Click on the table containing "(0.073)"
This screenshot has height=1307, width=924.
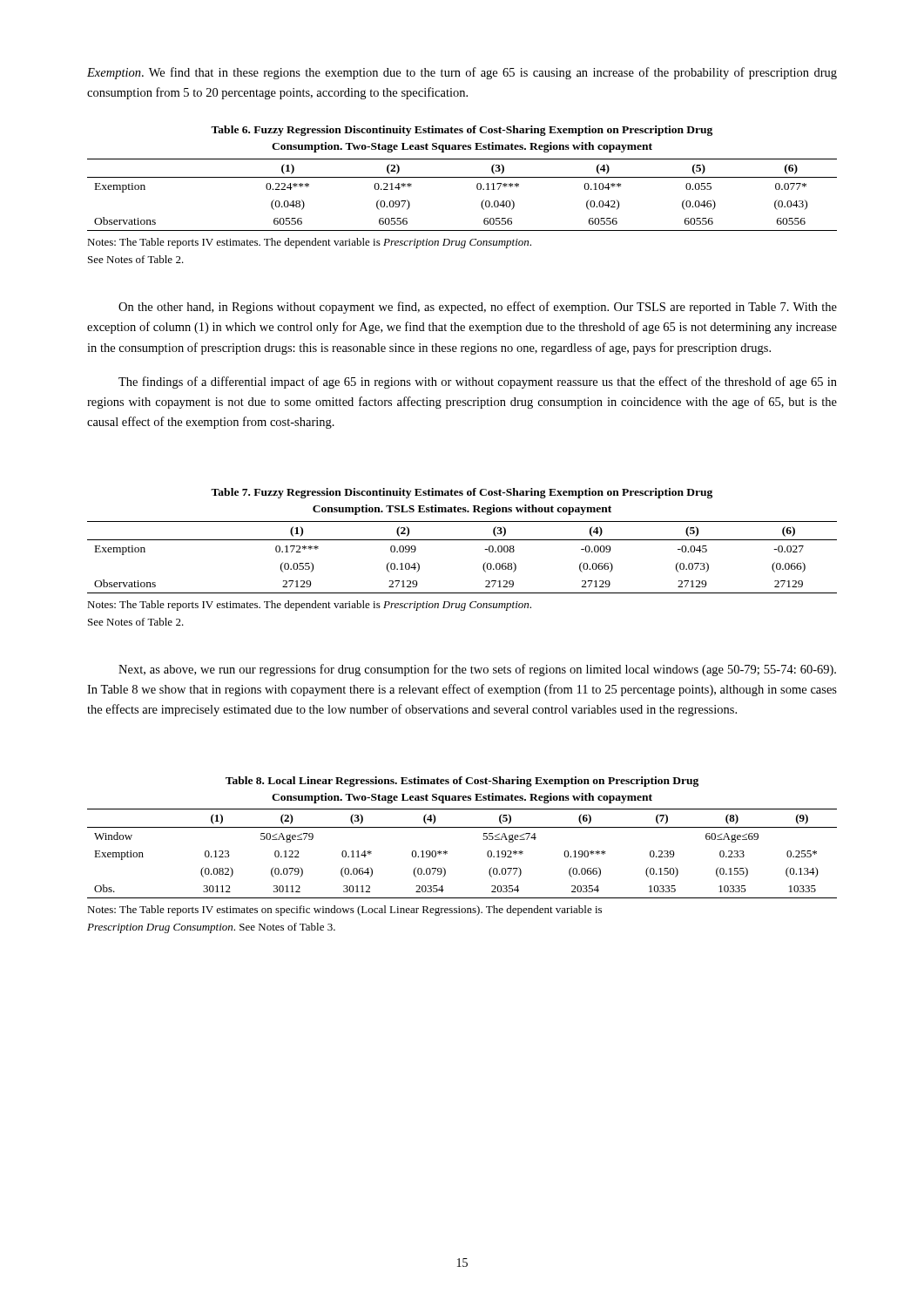coord(462,557)
